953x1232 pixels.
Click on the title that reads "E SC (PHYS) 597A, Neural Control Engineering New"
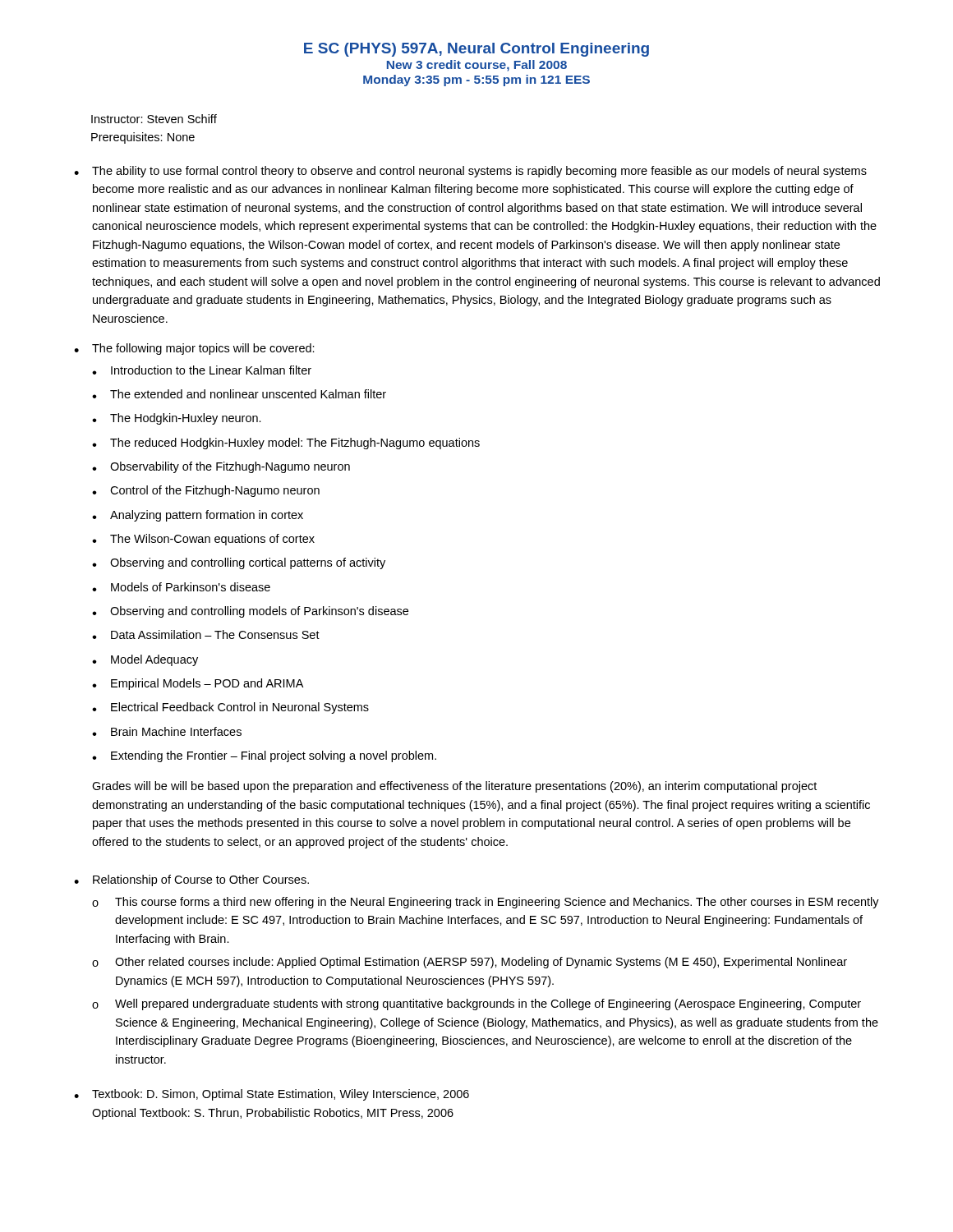click(476, 63)
